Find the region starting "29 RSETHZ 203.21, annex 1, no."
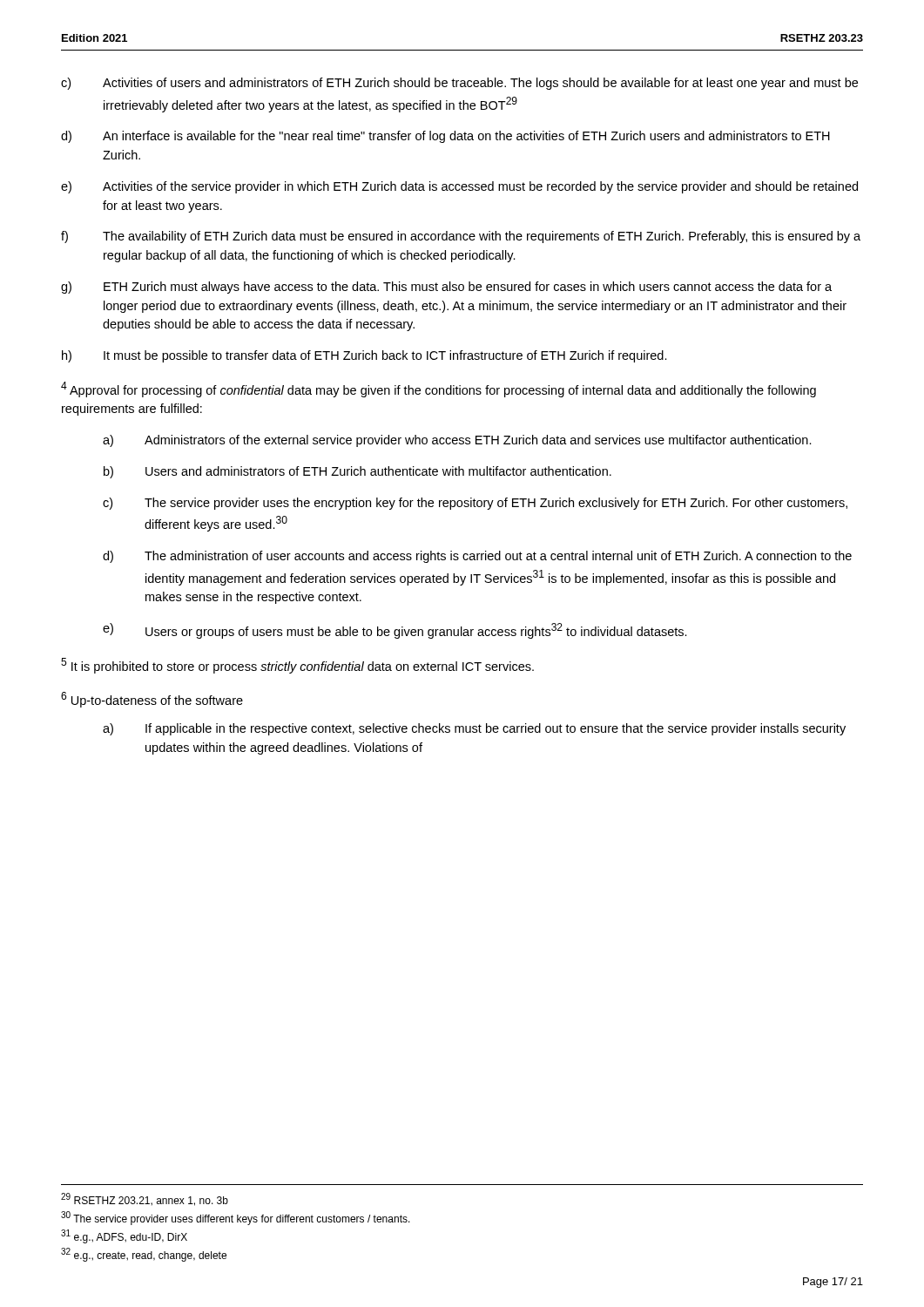924x1307 pixels. pos(145,1199)
